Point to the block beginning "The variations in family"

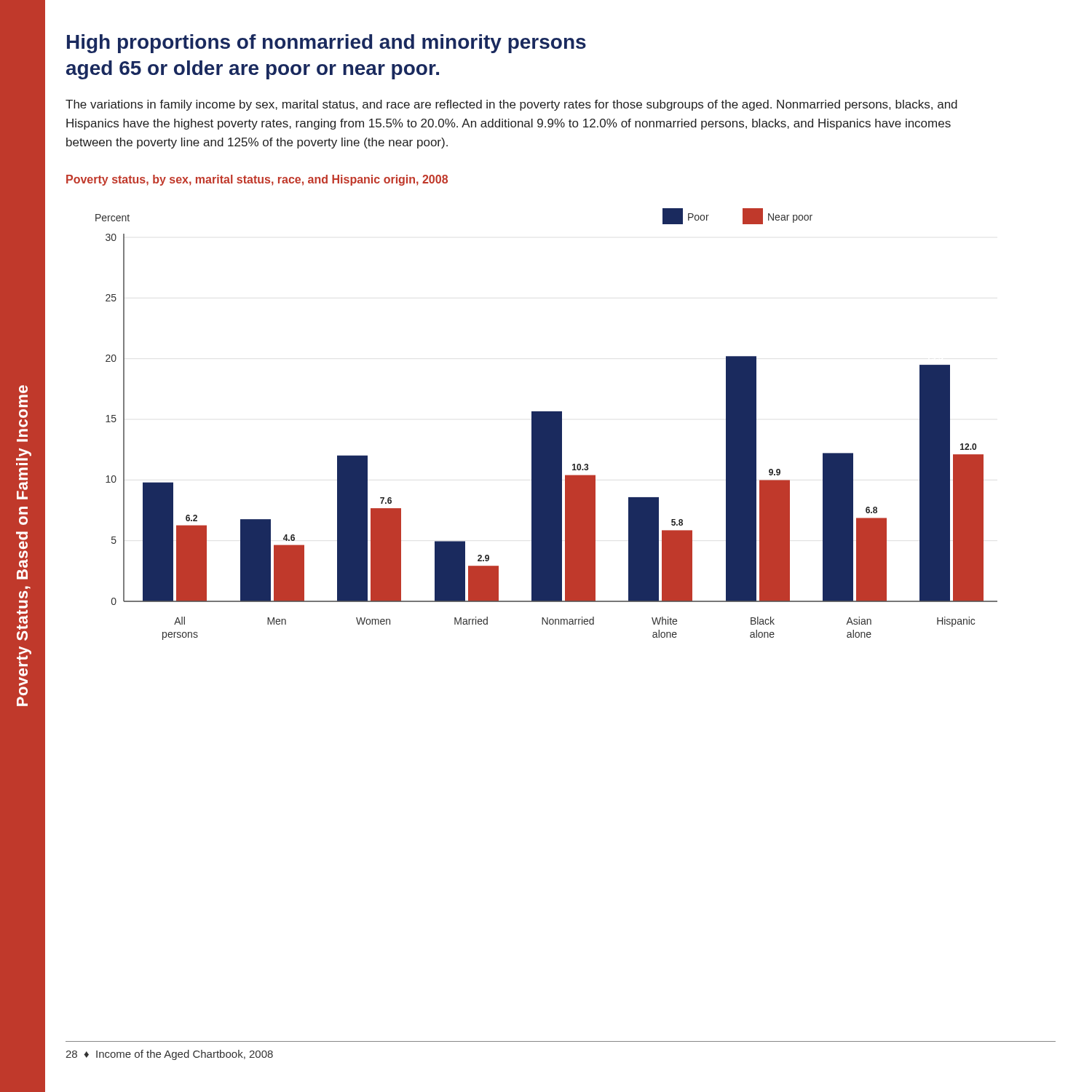[512, 124]
